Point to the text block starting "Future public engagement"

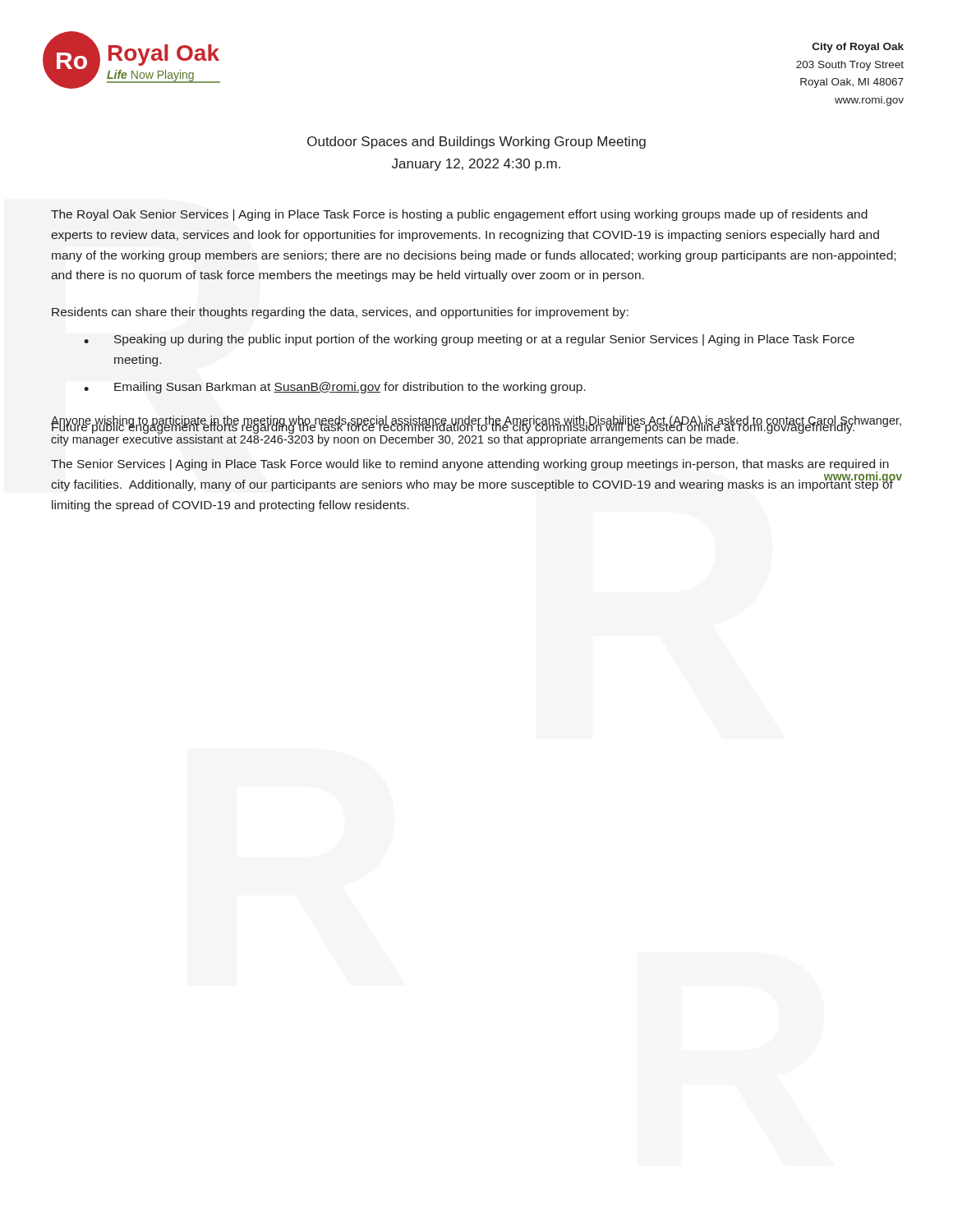pos(453,427)
